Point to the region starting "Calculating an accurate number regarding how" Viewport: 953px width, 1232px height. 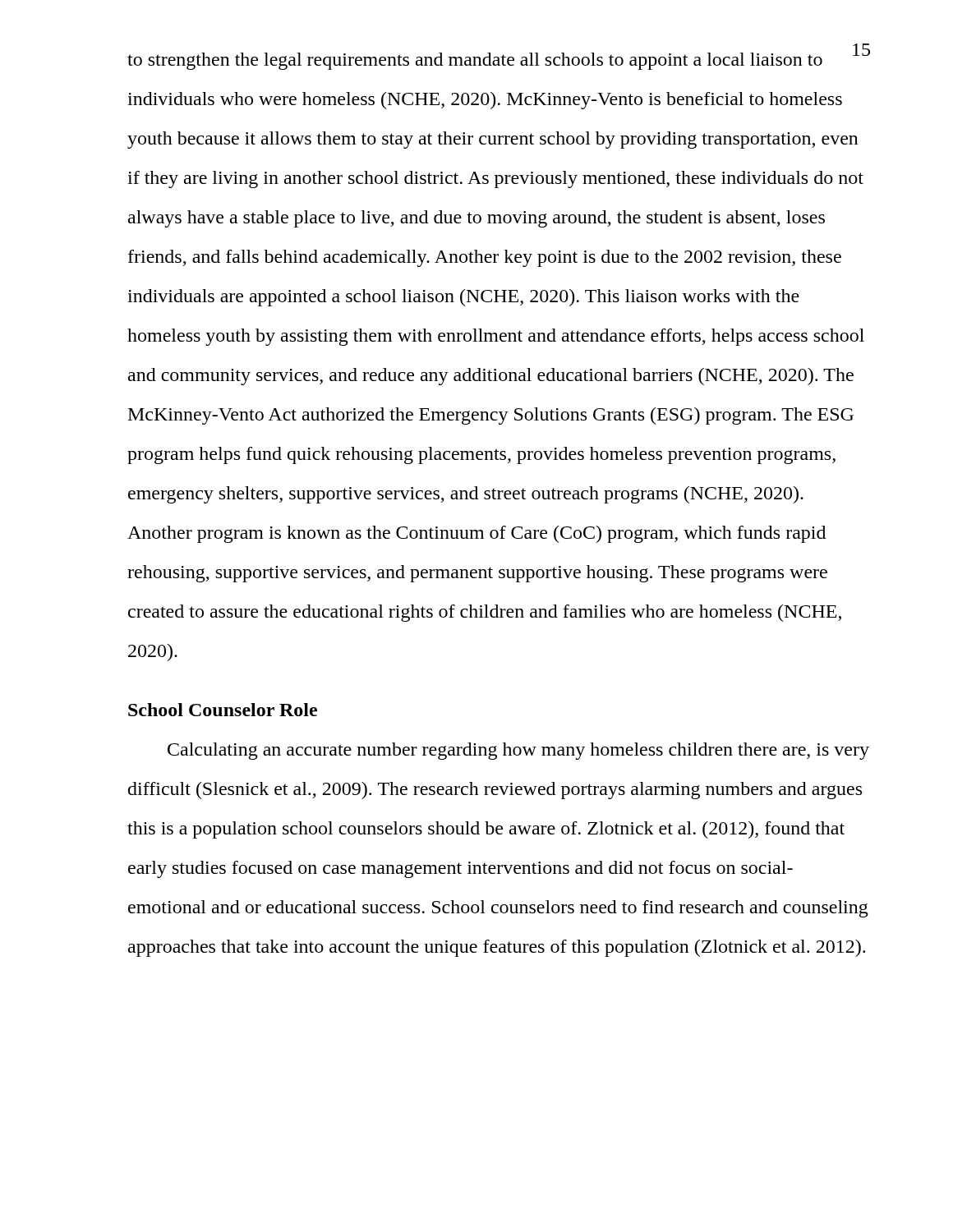click(x=518, y=751)
